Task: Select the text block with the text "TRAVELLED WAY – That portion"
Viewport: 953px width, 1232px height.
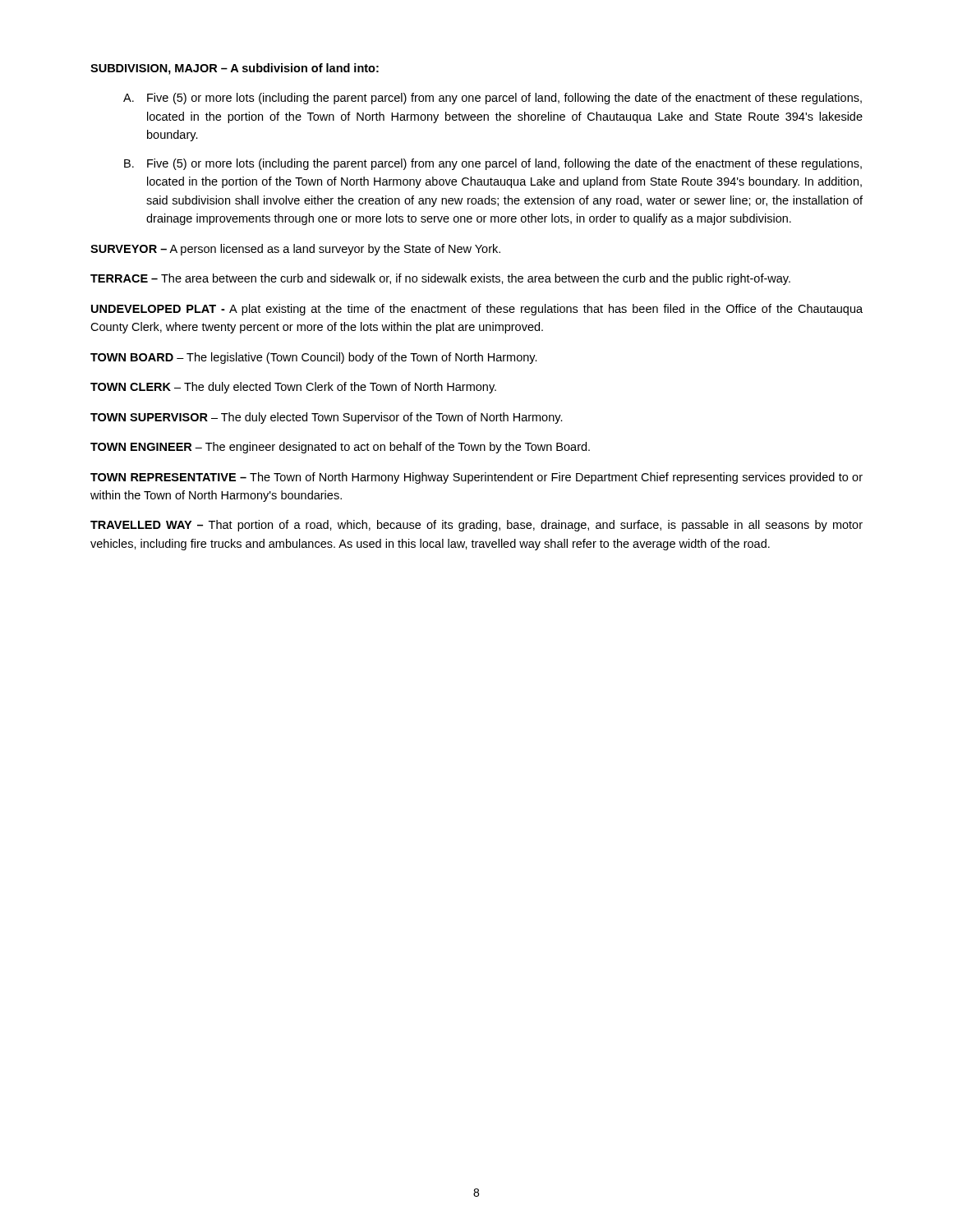Action: pos(476,534)
